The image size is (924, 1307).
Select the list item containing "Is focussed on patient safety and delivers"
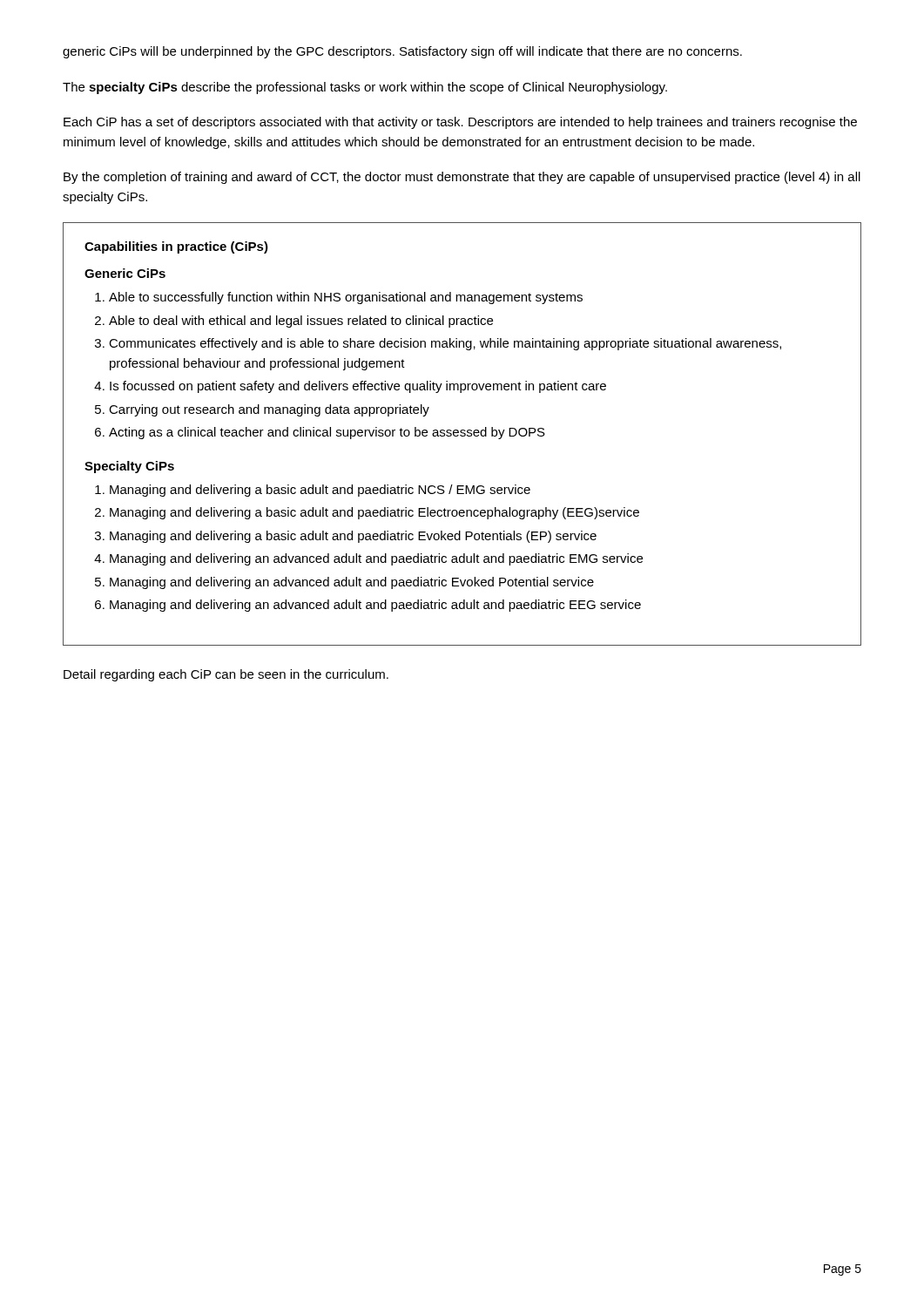coord(358,386)
